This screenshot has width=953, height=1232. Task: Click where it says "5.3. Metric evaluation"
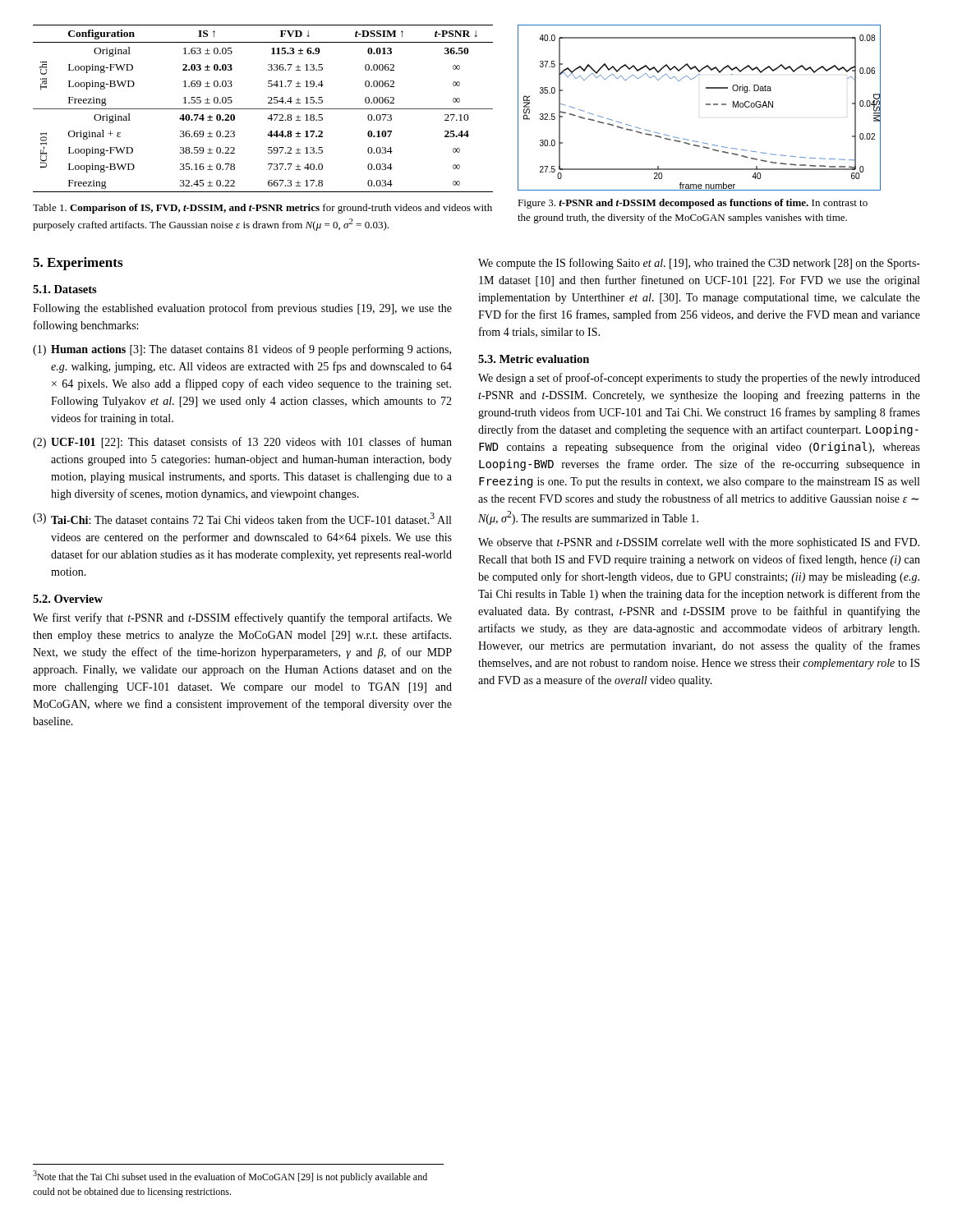[x=534, y=359]
